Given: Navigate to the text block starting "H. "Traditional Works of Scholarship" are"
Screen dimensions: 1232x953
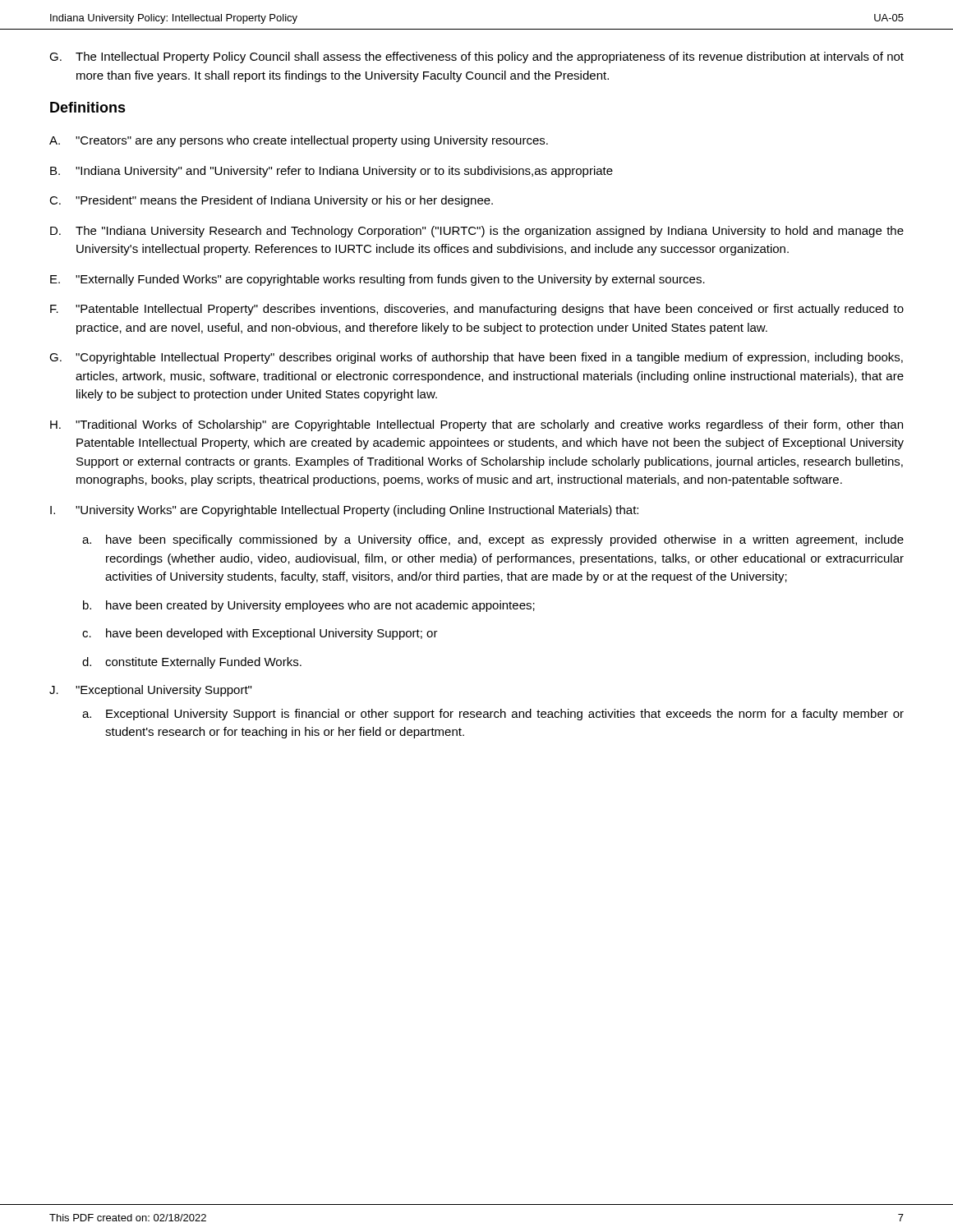Looking at the screenshot, I should tap(476, 452).
